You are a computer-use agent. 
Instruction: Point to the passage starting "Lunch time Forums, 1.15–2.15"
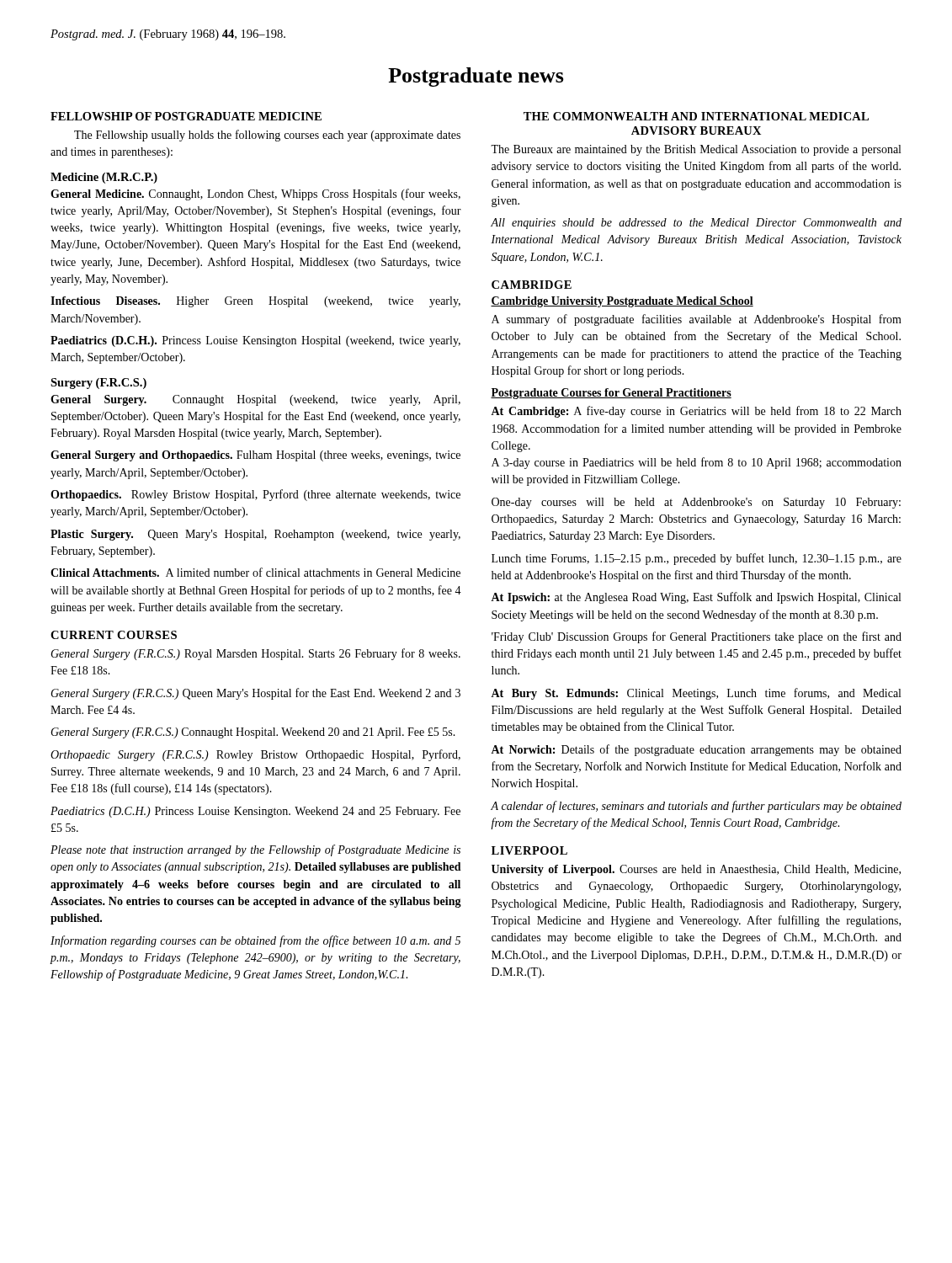696,567
